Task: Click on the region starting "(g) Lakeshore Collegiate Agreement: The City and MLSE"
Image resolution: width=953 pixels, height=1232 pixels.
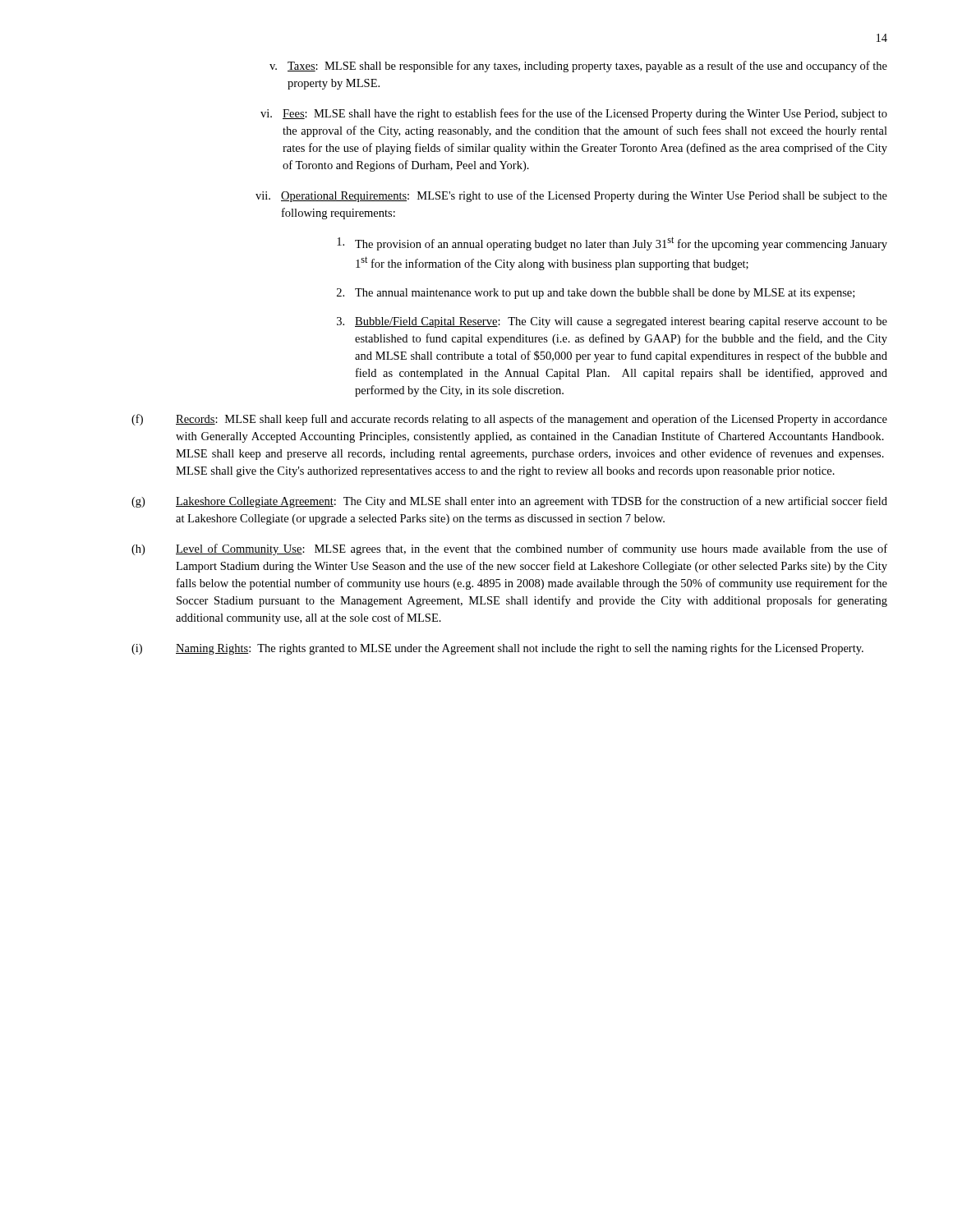Action: click(509, 510)
